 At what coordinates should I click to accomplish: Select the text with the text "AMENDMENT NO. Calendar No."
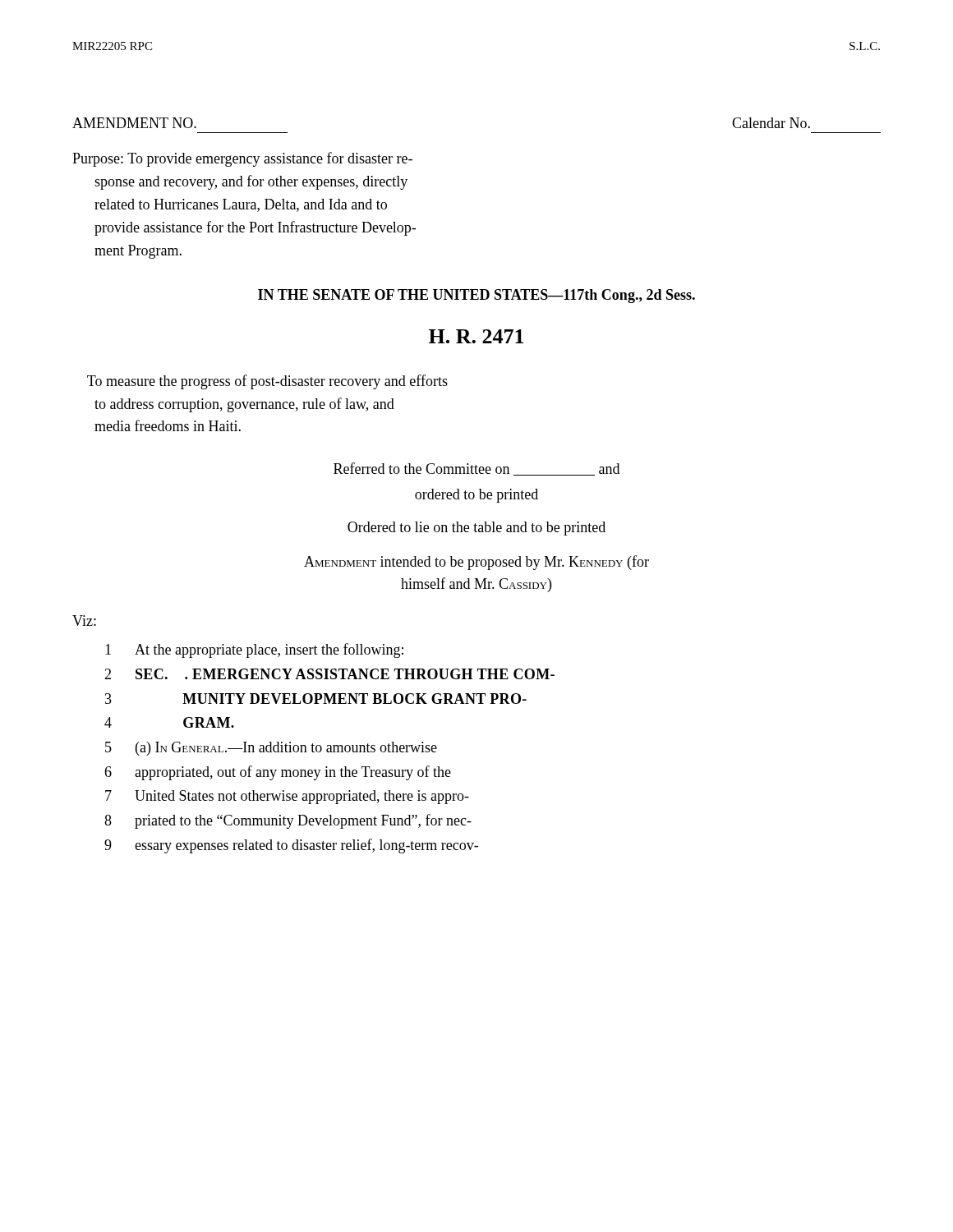click(126, 123)
